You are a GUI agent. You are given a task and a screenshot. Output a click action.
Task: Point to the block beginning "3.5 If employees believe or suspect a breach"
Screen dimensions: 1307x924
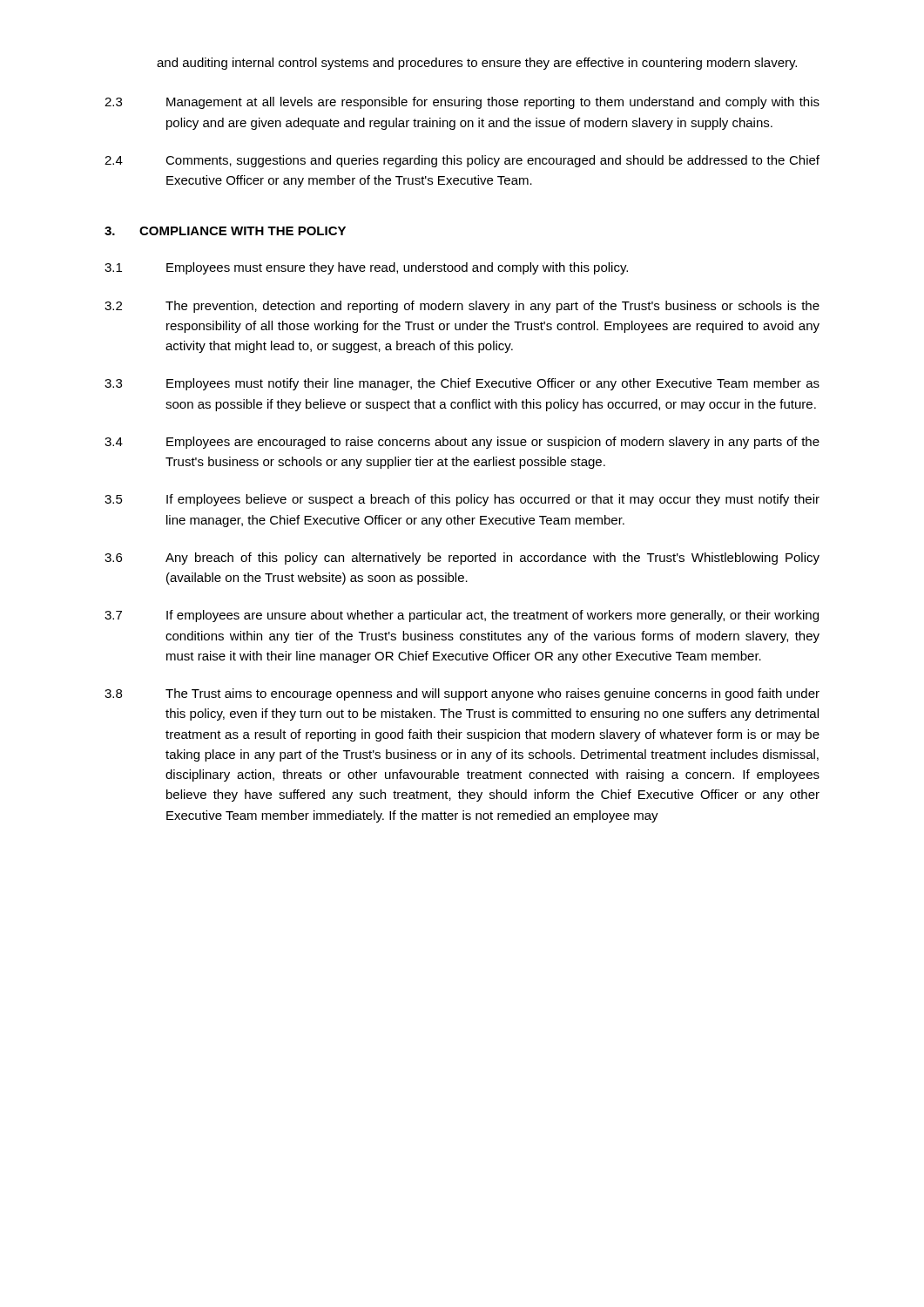462,509
